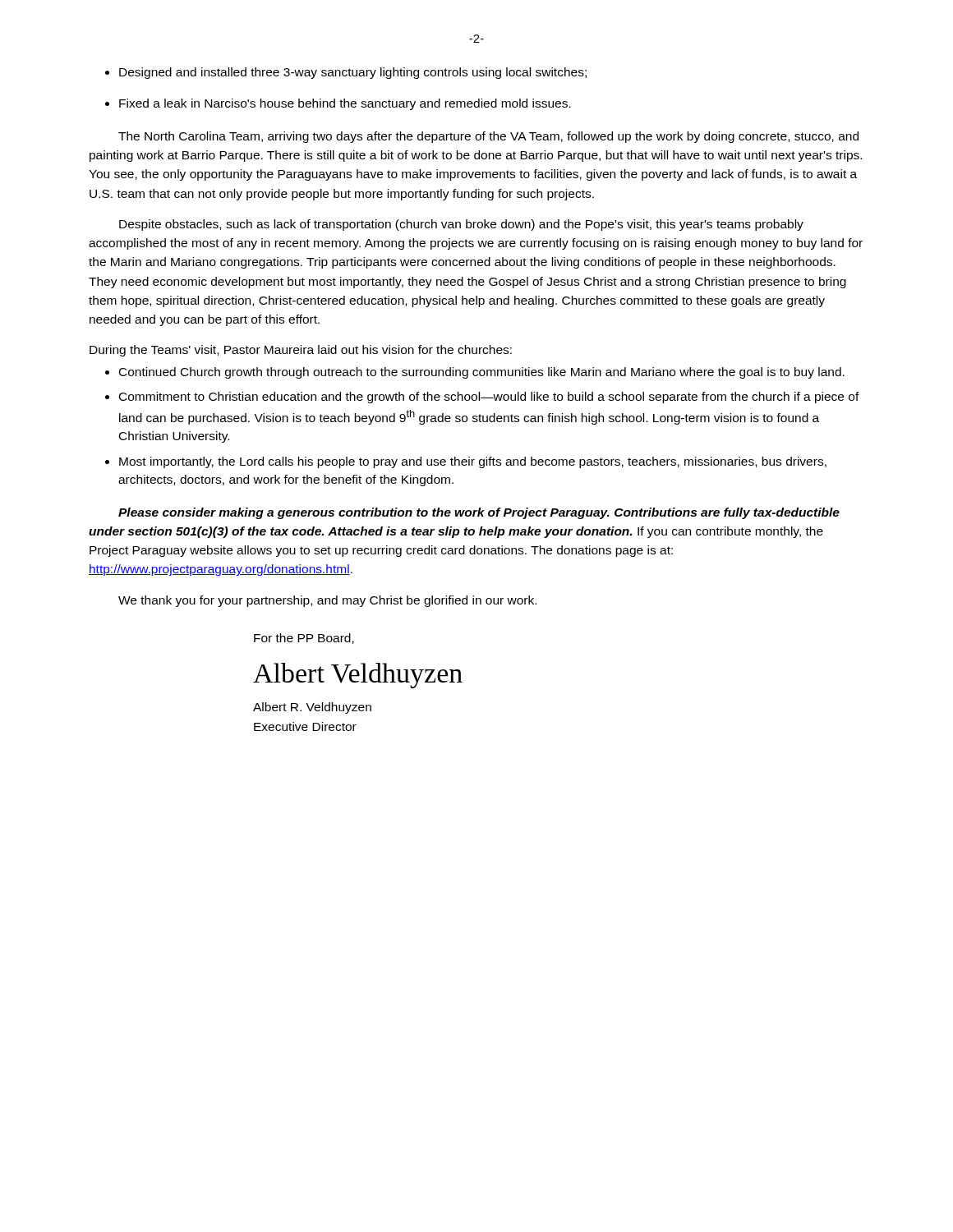Click on the text block starting "During the Teams' visit, Pastor Maureira laid"
Viewport: 953px width, 1232px height.
pos(301,350)
